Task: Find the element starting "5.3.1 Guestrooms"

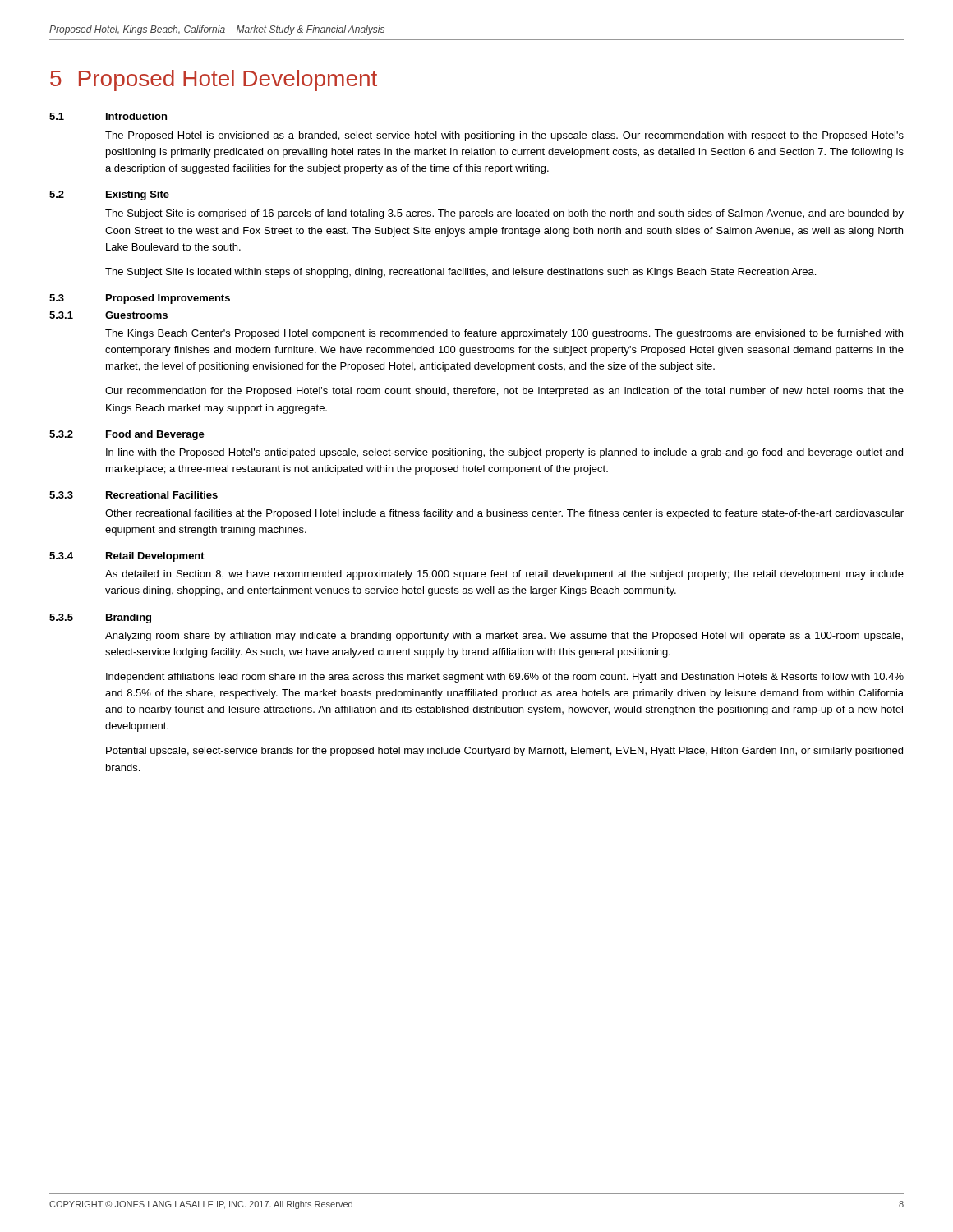Action: (109, 315)
